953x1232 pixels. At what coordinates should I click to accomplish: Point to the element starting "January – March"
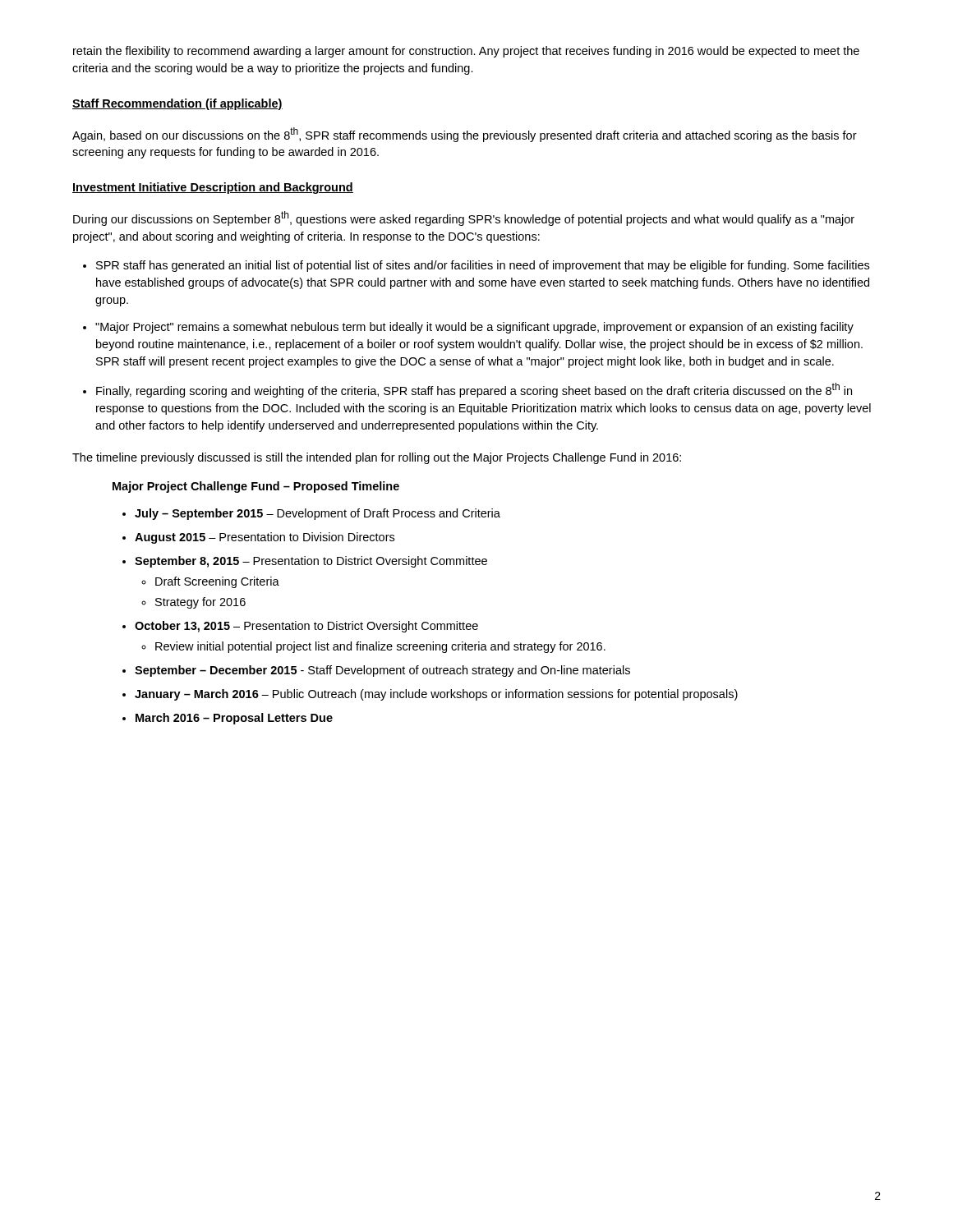coord(436,694)
